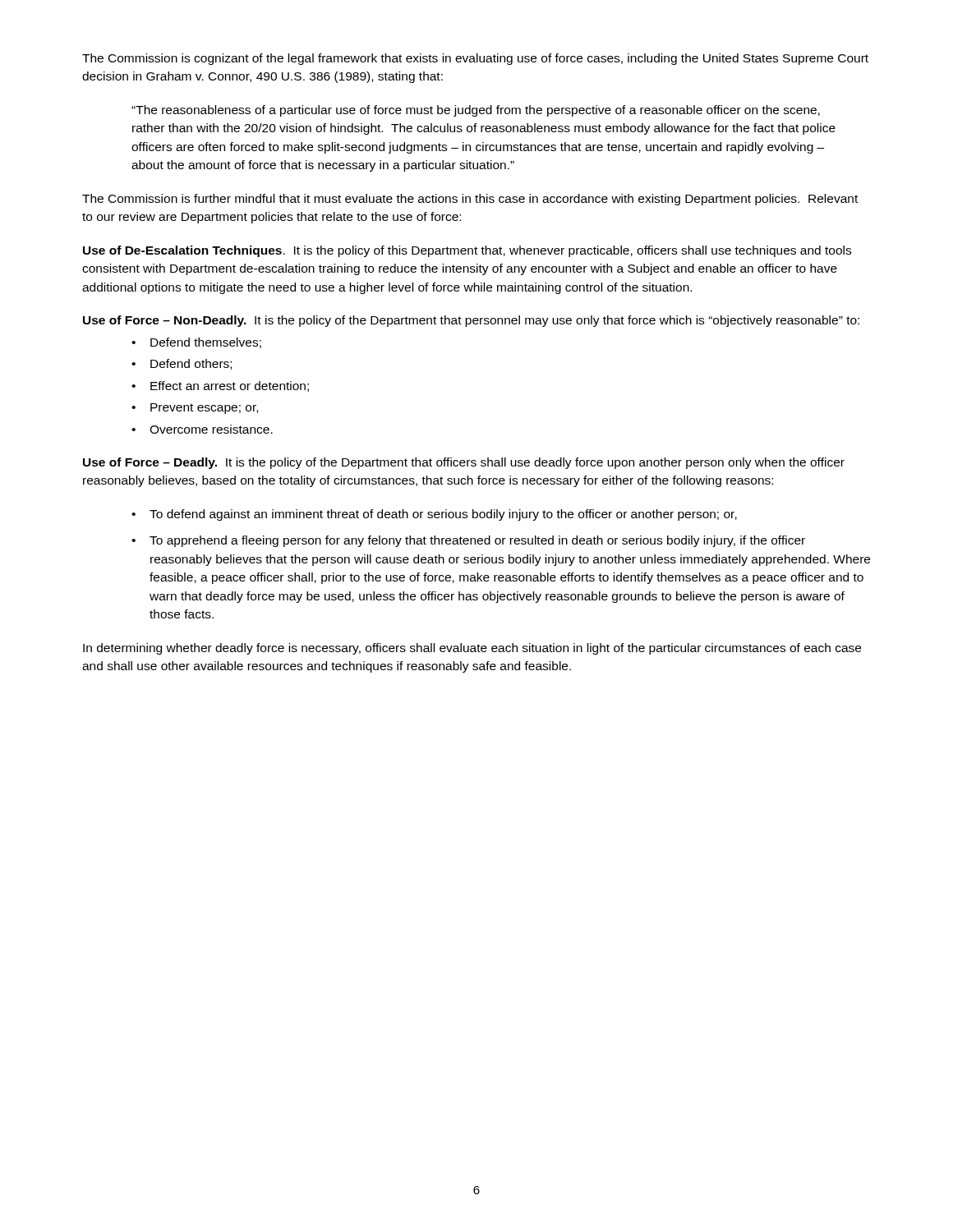953x1232 pixels.
Task: Locate the text "• Defend others;"
Action: tap(182, 364)
